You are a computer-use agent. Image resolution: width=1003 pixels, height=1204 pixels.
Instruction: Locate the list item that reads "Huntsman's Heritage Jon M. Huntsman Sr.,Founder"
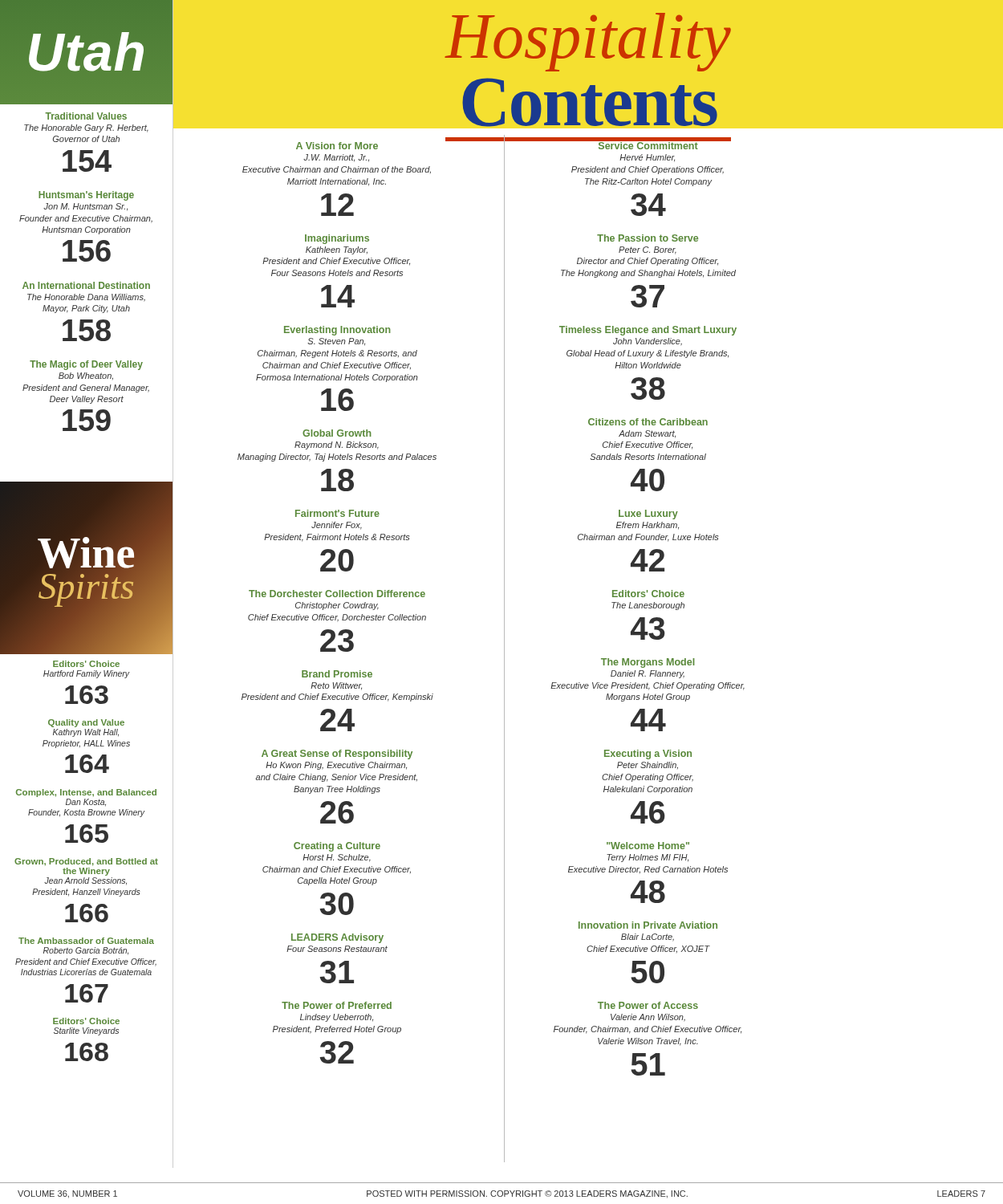(86, 229)
